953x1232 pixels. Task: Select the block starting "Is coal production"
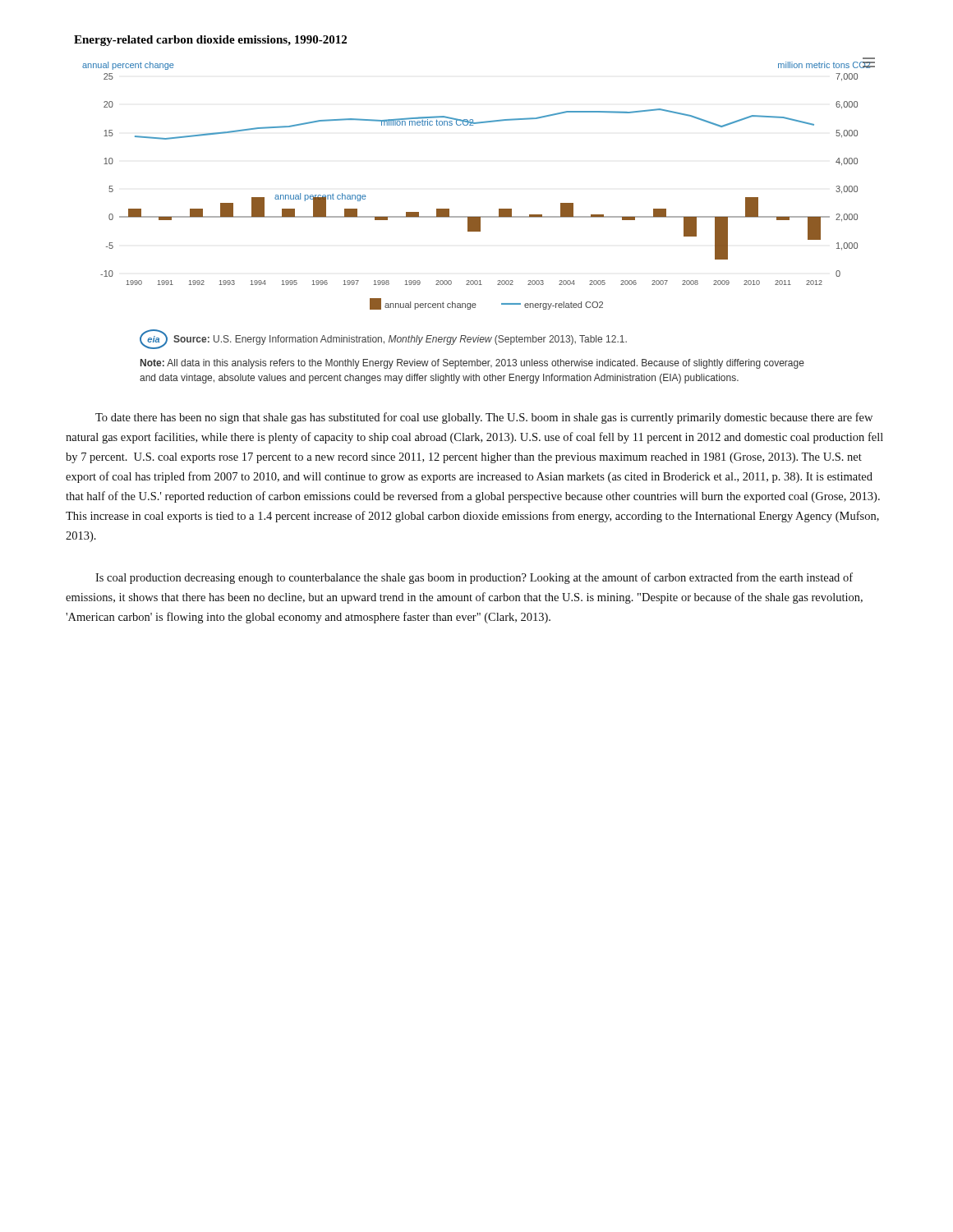click(464, 597)
